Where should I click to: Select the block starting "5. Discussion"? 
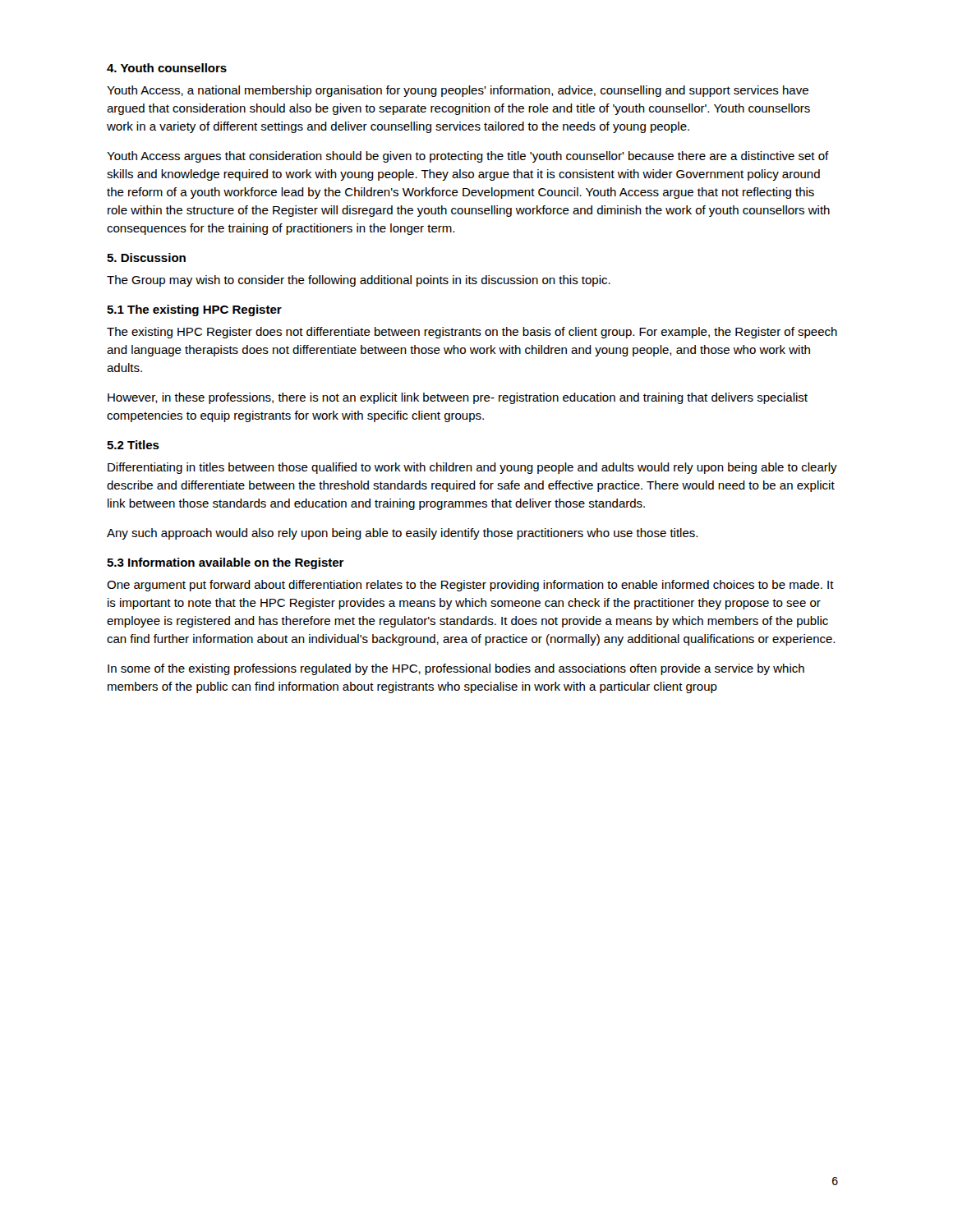(147, 258)
